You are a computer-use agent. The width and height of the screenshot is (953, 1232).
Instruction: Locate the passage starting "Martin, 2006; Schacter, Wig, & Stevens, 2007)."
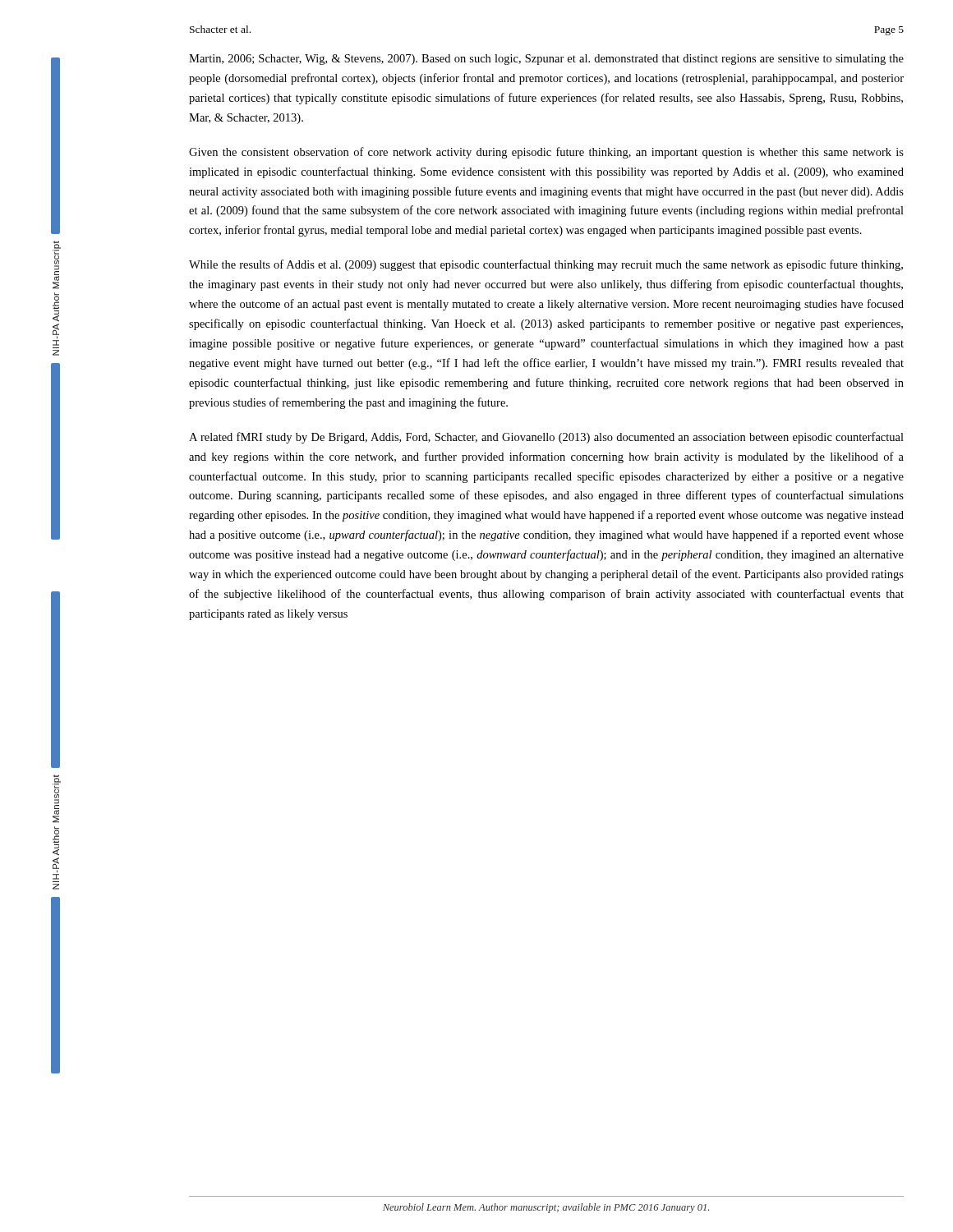click(x=546, y=88)
